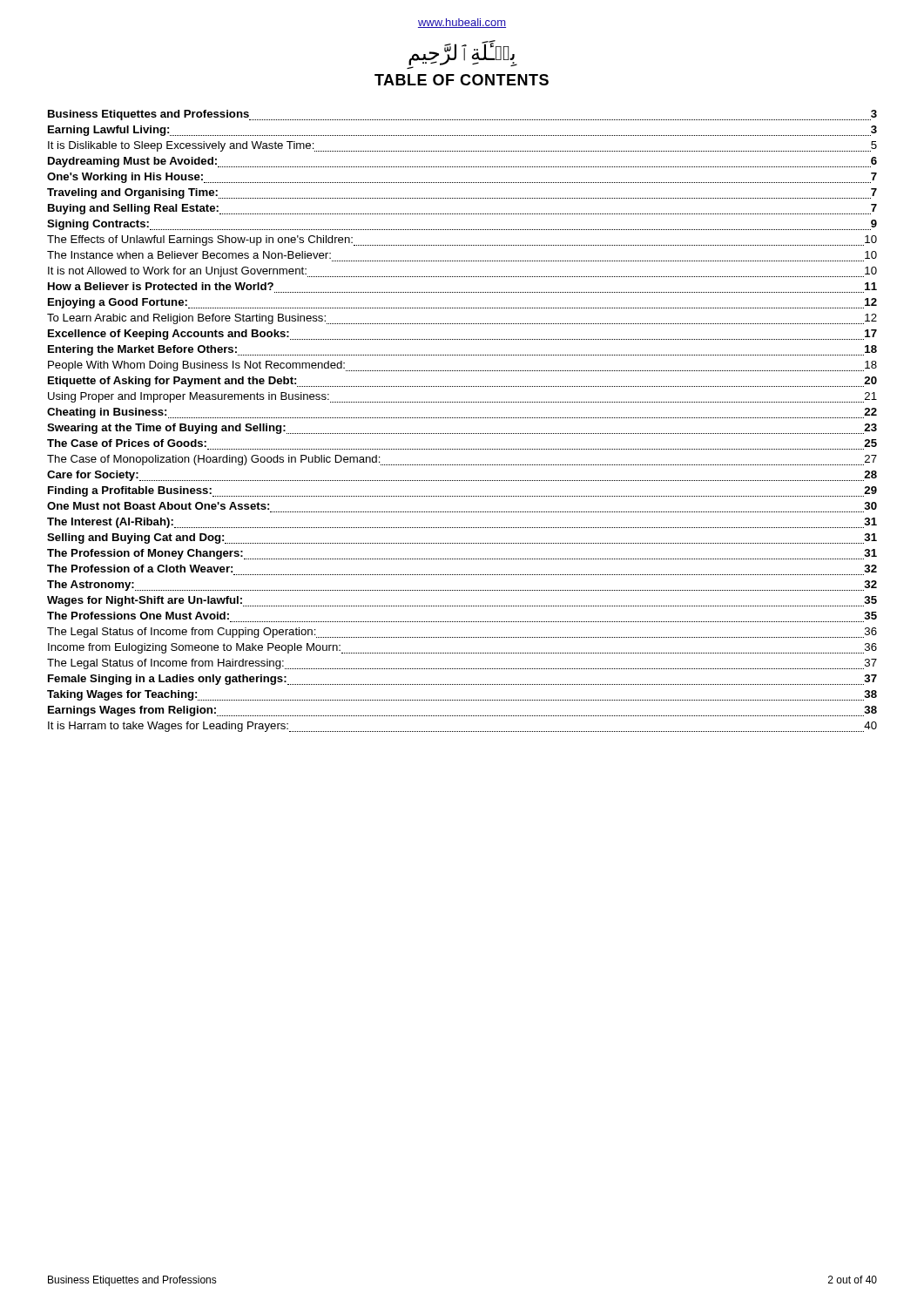Viewport: 924px width, 1307px height.
Task: Locate the element starting "One Must not Boast"
Action: click(x=462, y=506)
